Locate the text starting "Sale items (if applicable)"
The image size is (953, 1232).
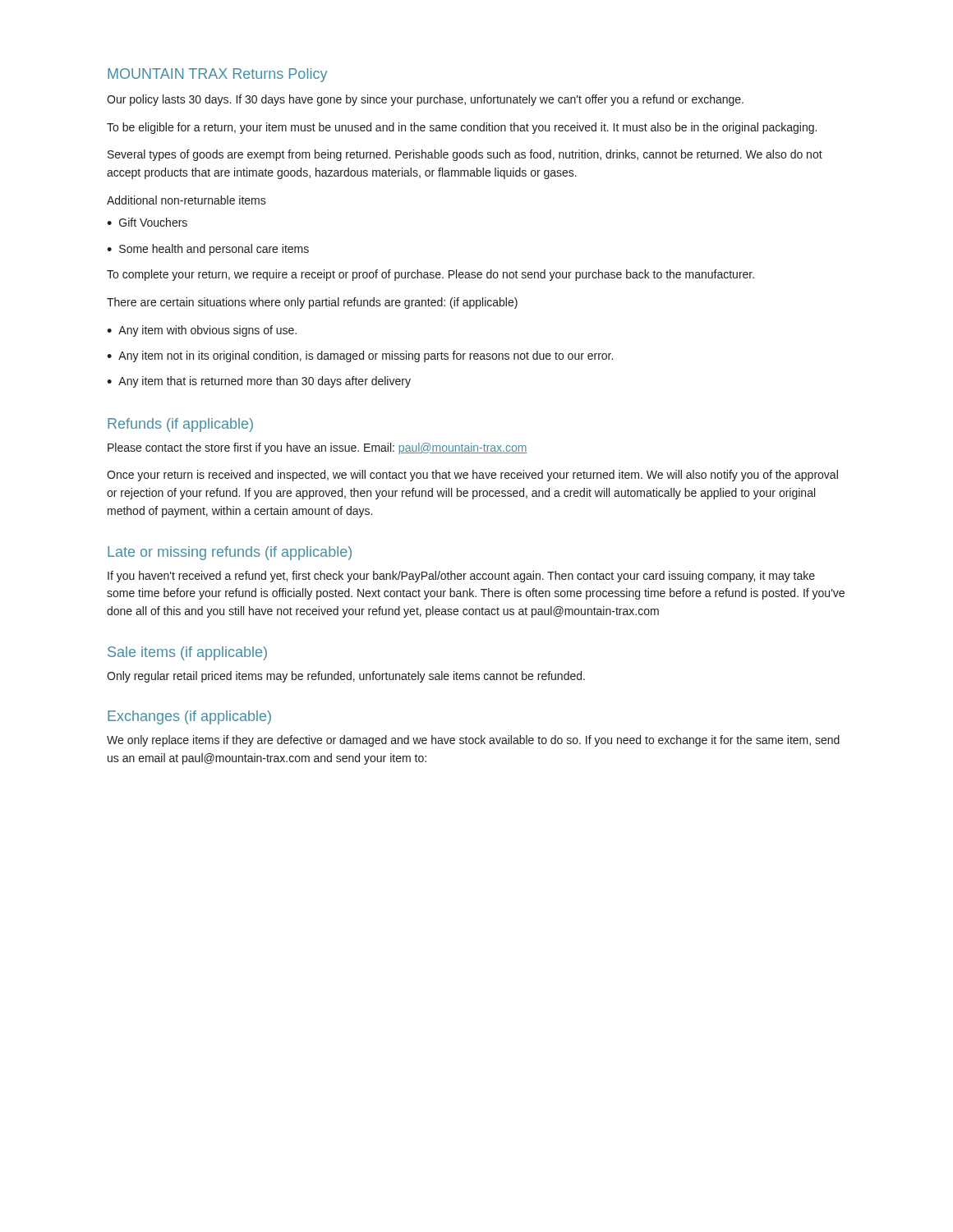[x=187, y=652]
